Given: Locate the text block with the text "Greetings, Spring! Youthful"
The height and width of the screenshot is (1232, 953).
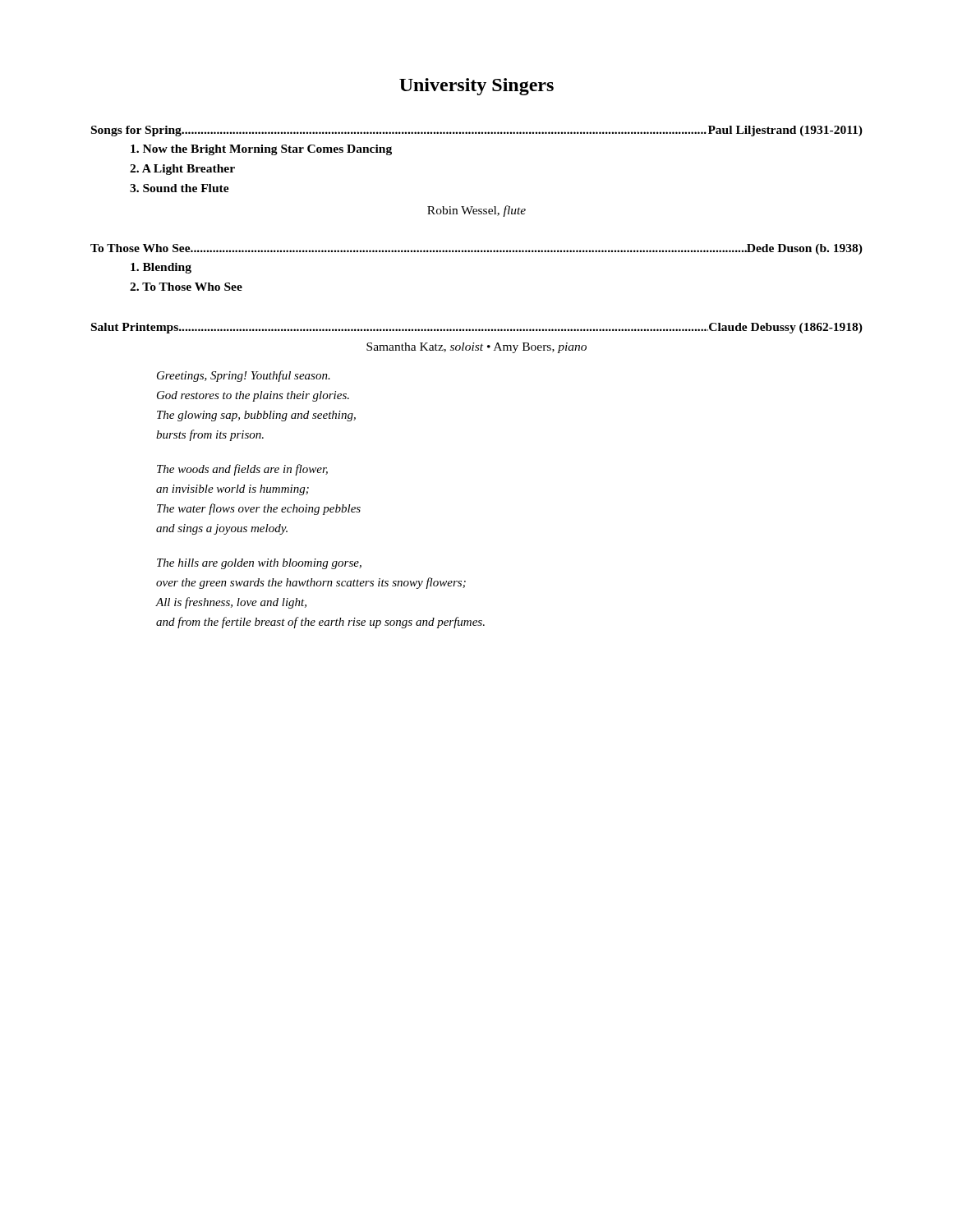Looking at the screenshot, I should [244, 376].
